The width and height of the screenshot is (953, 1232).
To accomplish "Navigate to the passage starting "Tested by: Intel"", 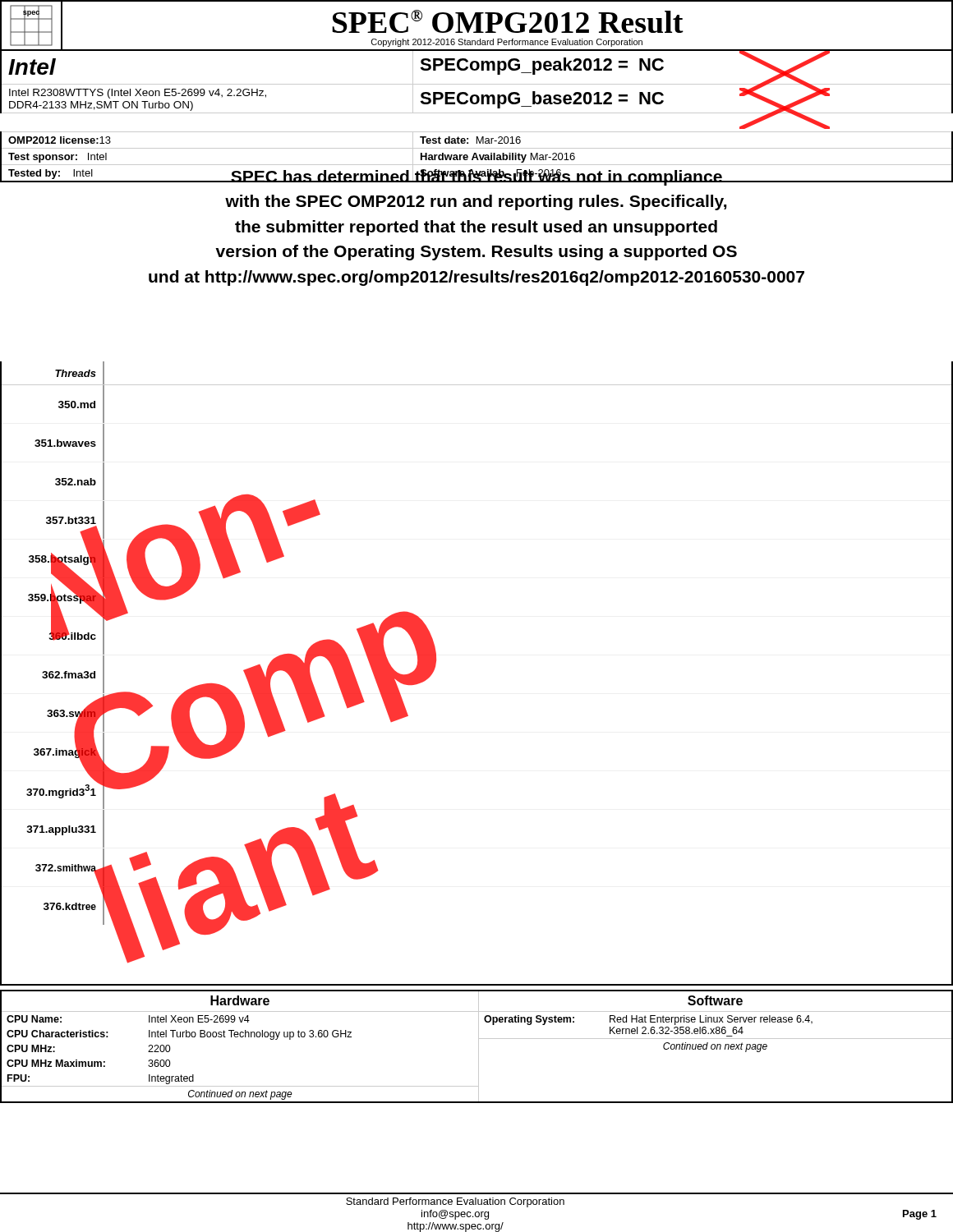I will pyautogui.click(x=51, y=173).
